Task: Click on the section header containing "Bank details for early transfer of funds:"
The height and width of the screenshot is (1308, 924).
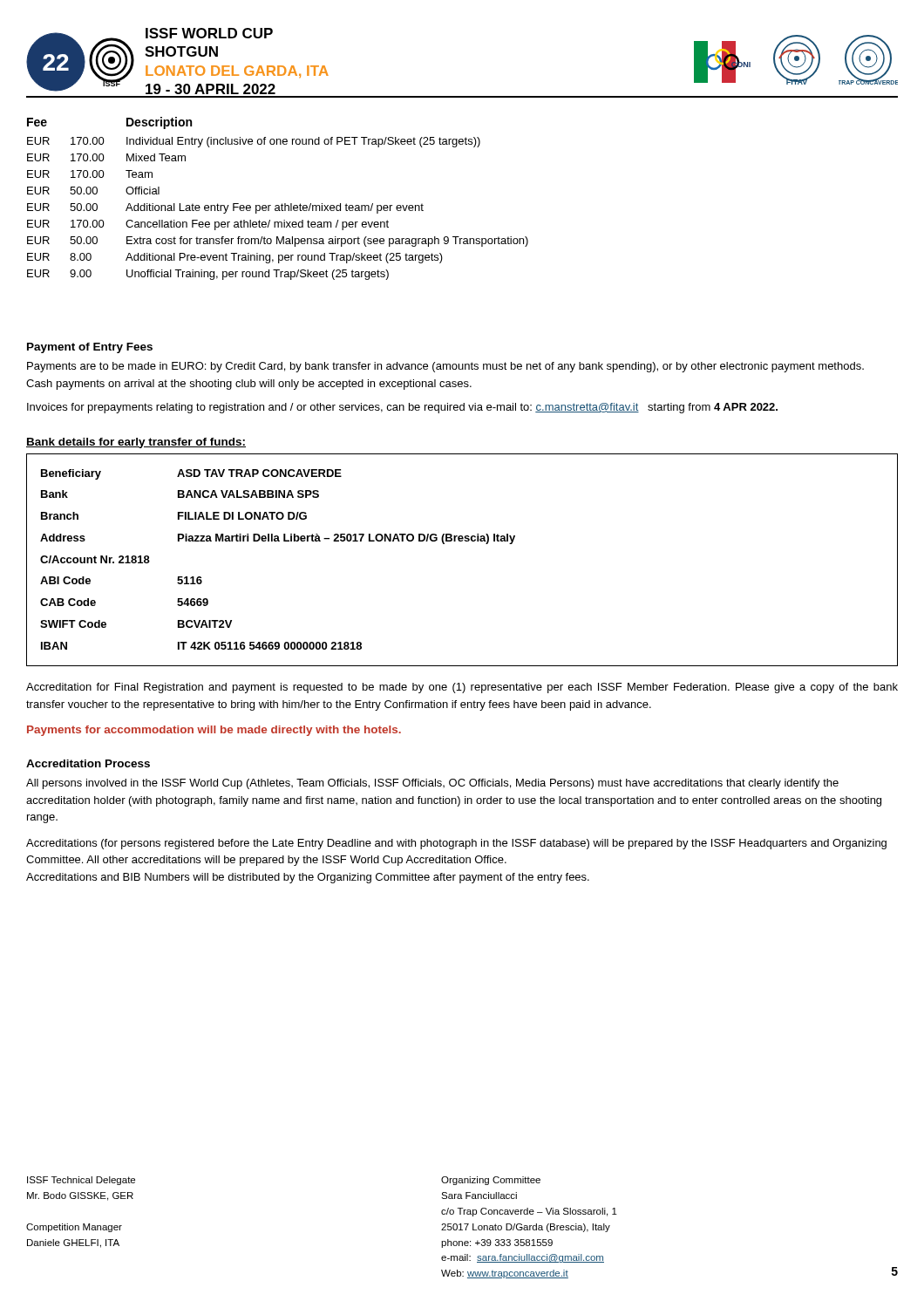Action: pyautogui.click(x=136, y=441)
